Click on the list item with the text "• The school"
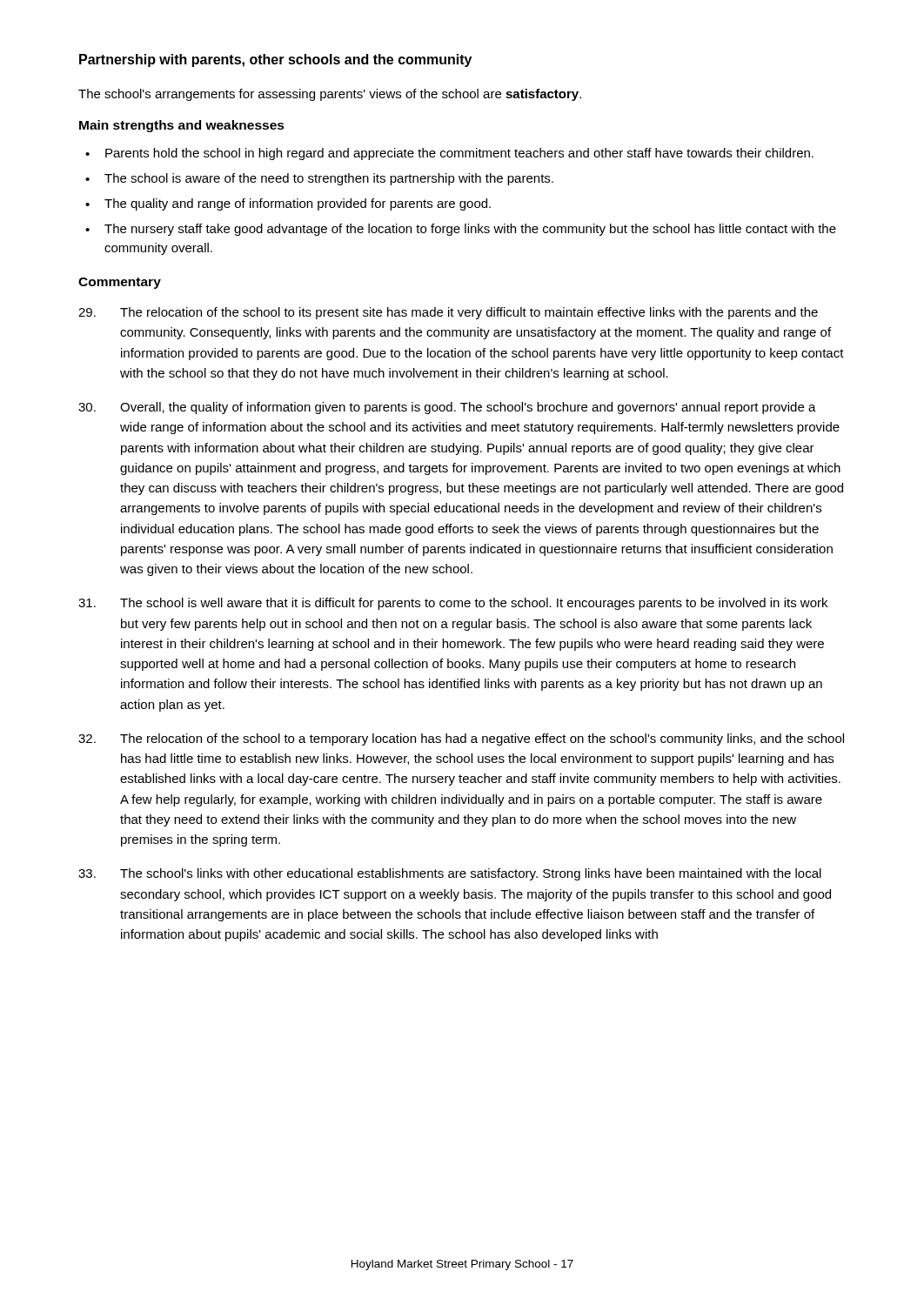Image resolution: width=924 pixels, height=1305 pixels. [466, 179]
